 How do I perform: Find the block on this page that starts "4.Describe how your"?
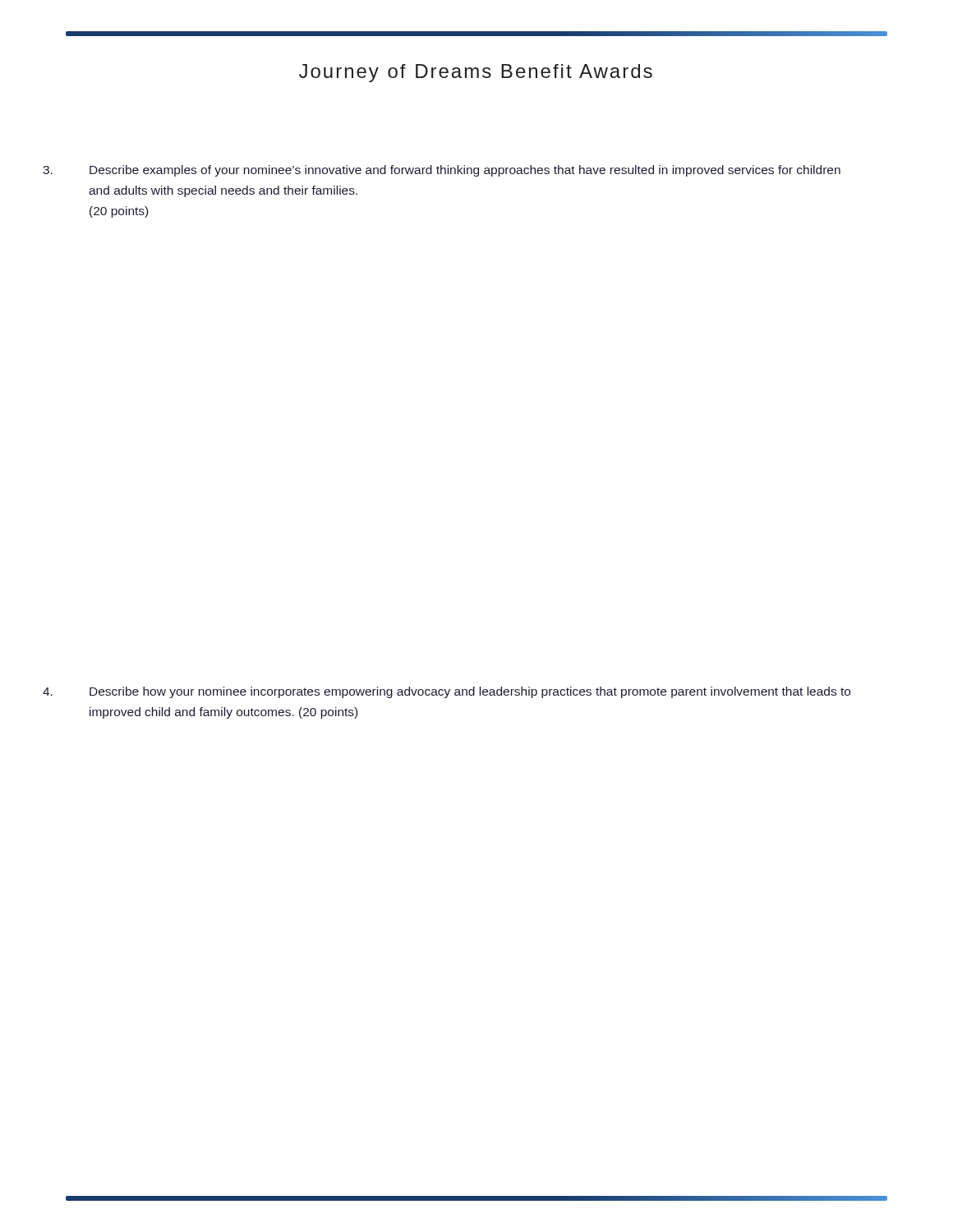pos(476,702)
